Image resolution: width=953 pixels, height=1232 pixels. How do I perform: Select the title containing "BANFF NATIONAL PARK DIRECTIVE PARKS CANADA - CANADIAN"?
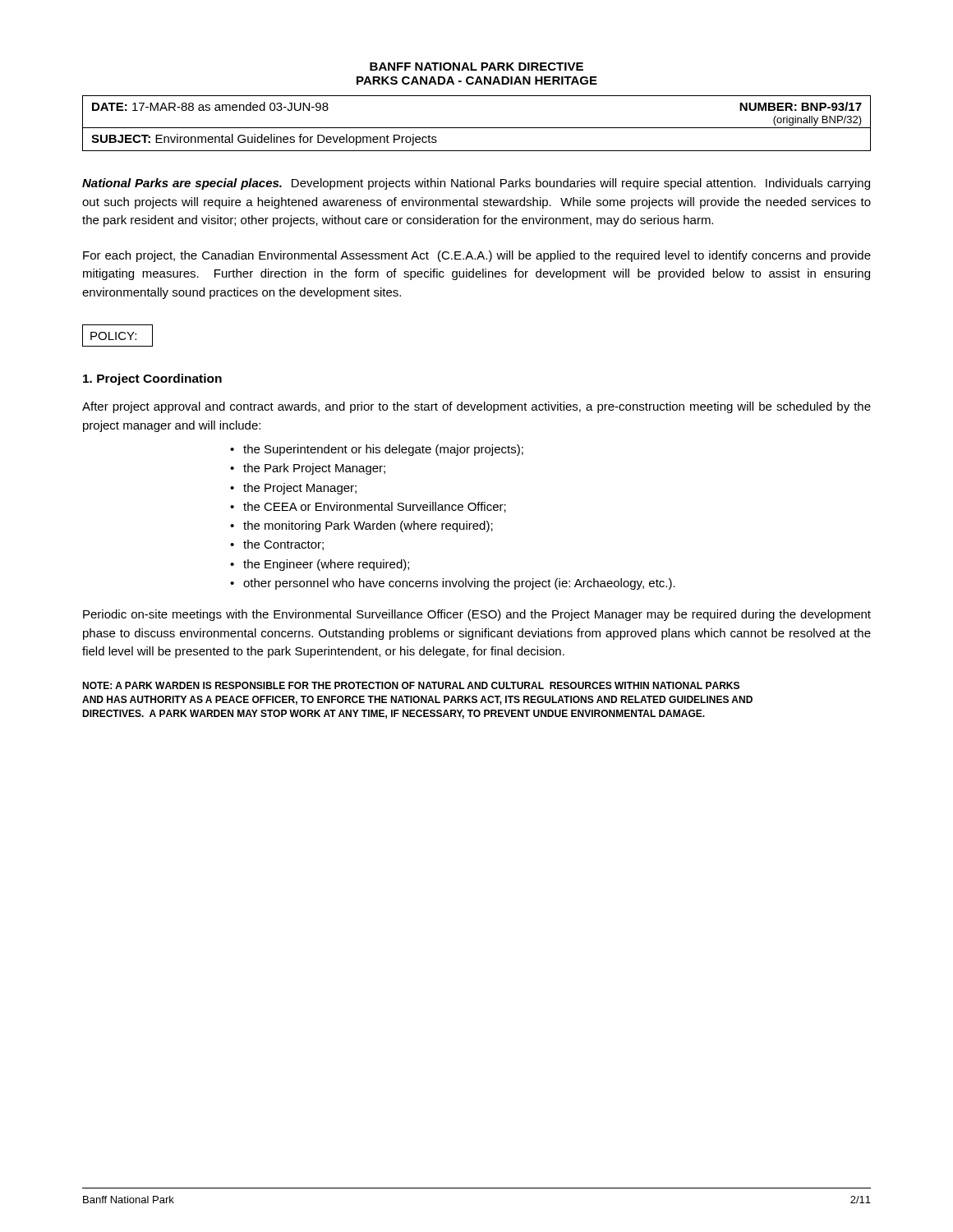(x=476, y=73)
